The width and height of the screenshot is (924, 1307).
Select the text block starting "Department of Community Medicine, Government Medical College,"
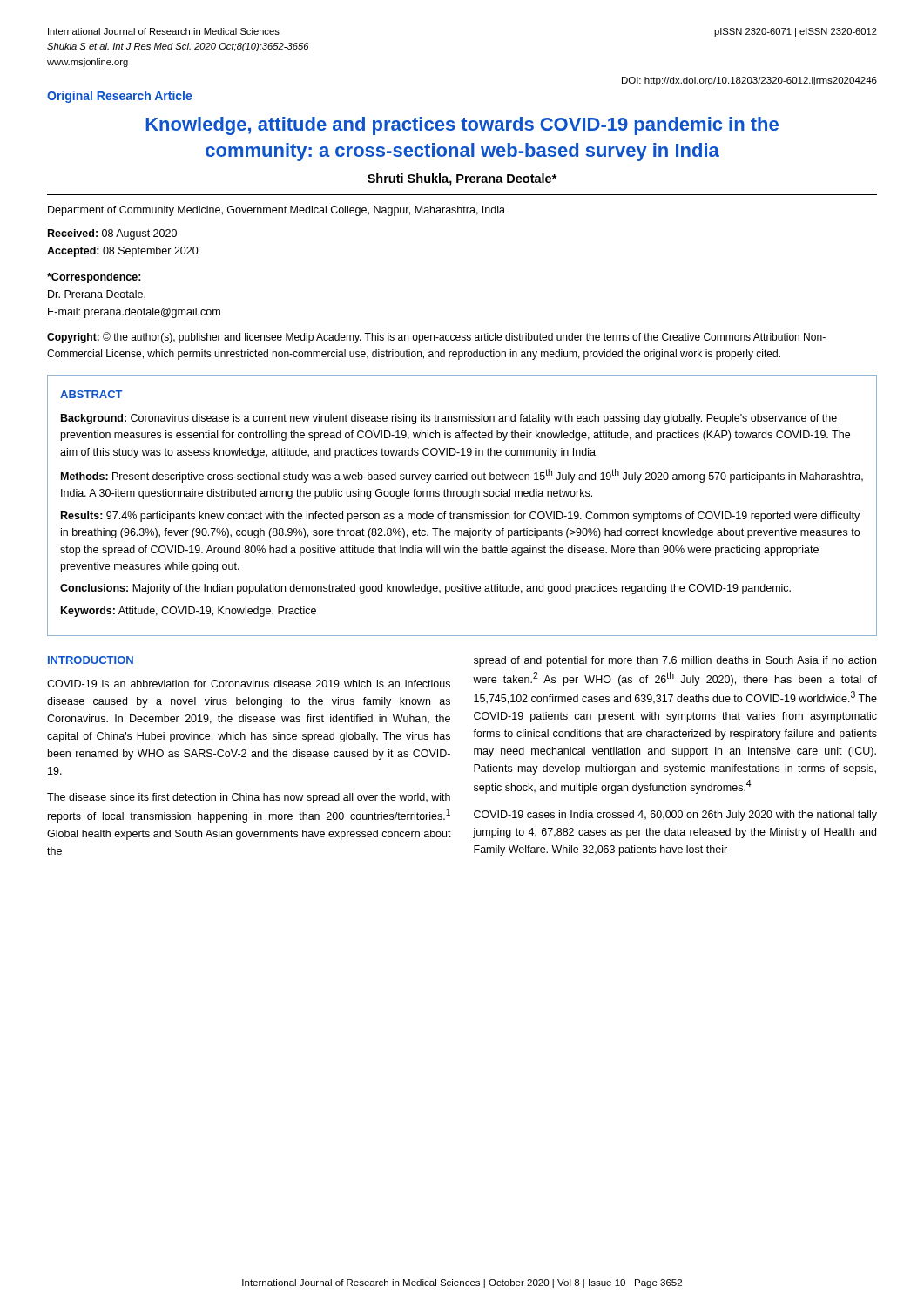(x=276, y=210)
